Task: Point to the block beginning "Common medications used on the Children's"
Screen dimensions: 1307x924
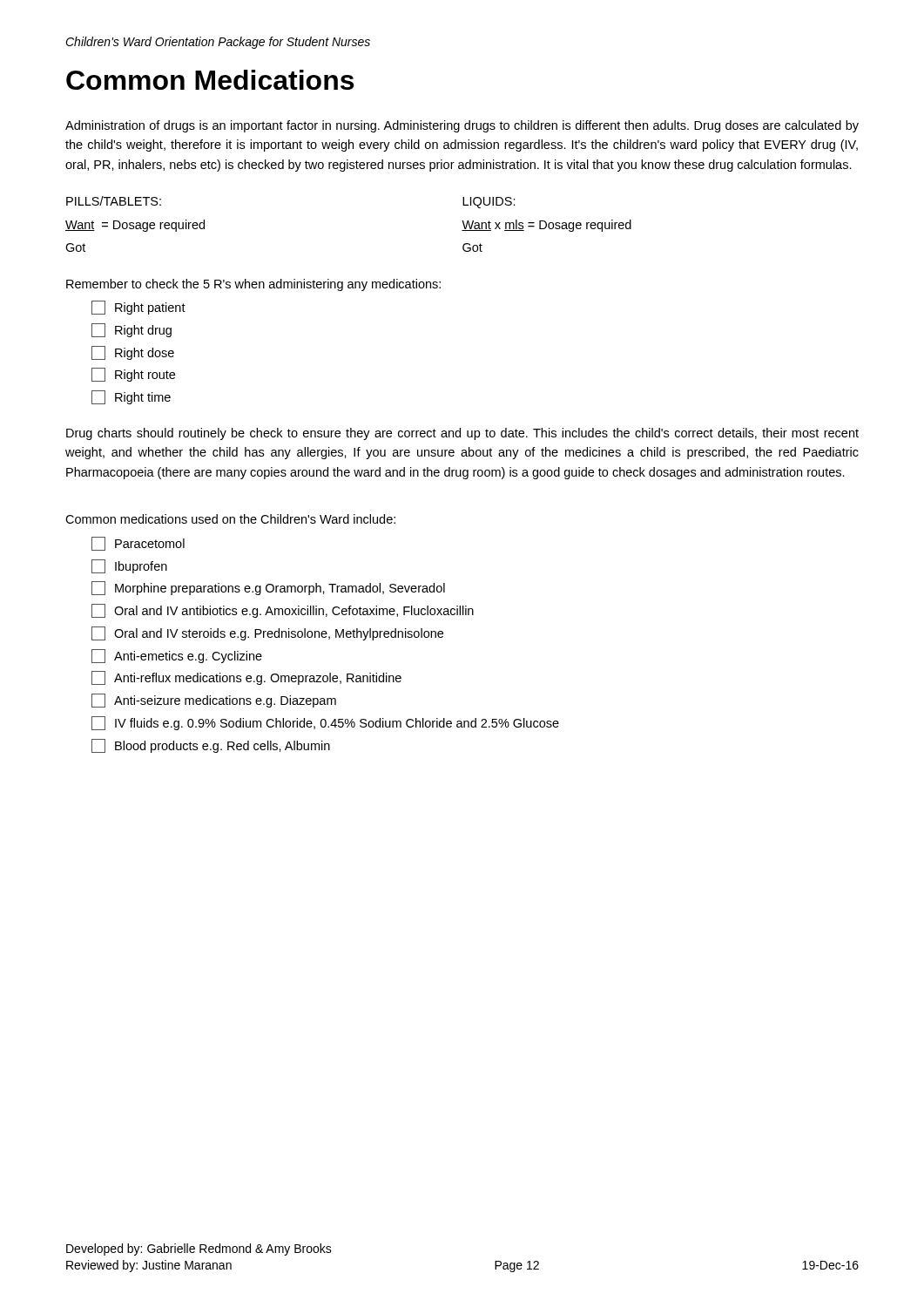Action: (231, 520)
